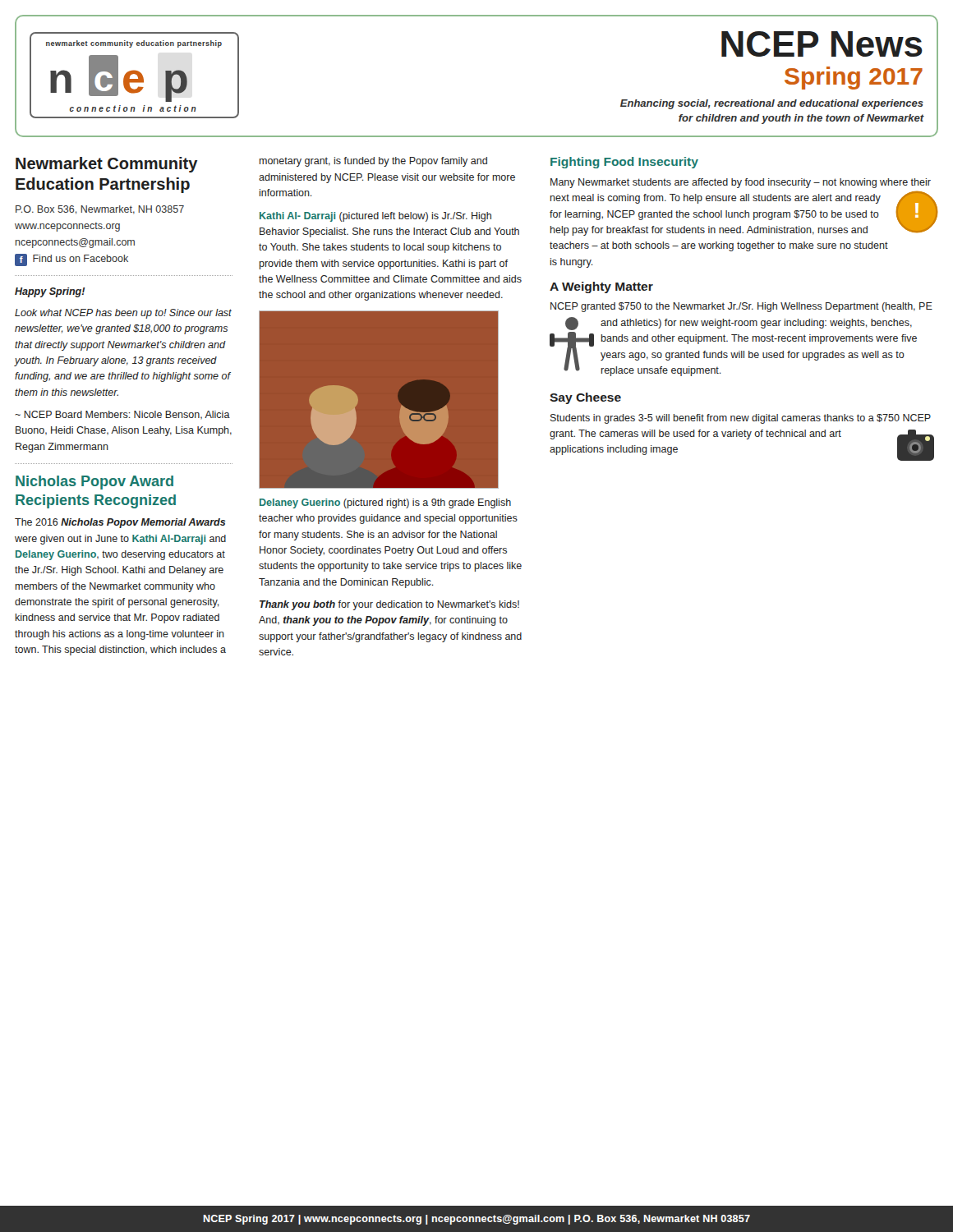Point to "Fighting Food Insecurity"
The image size is (953, 1232).
pyautogui.click(x=624, y=162)
